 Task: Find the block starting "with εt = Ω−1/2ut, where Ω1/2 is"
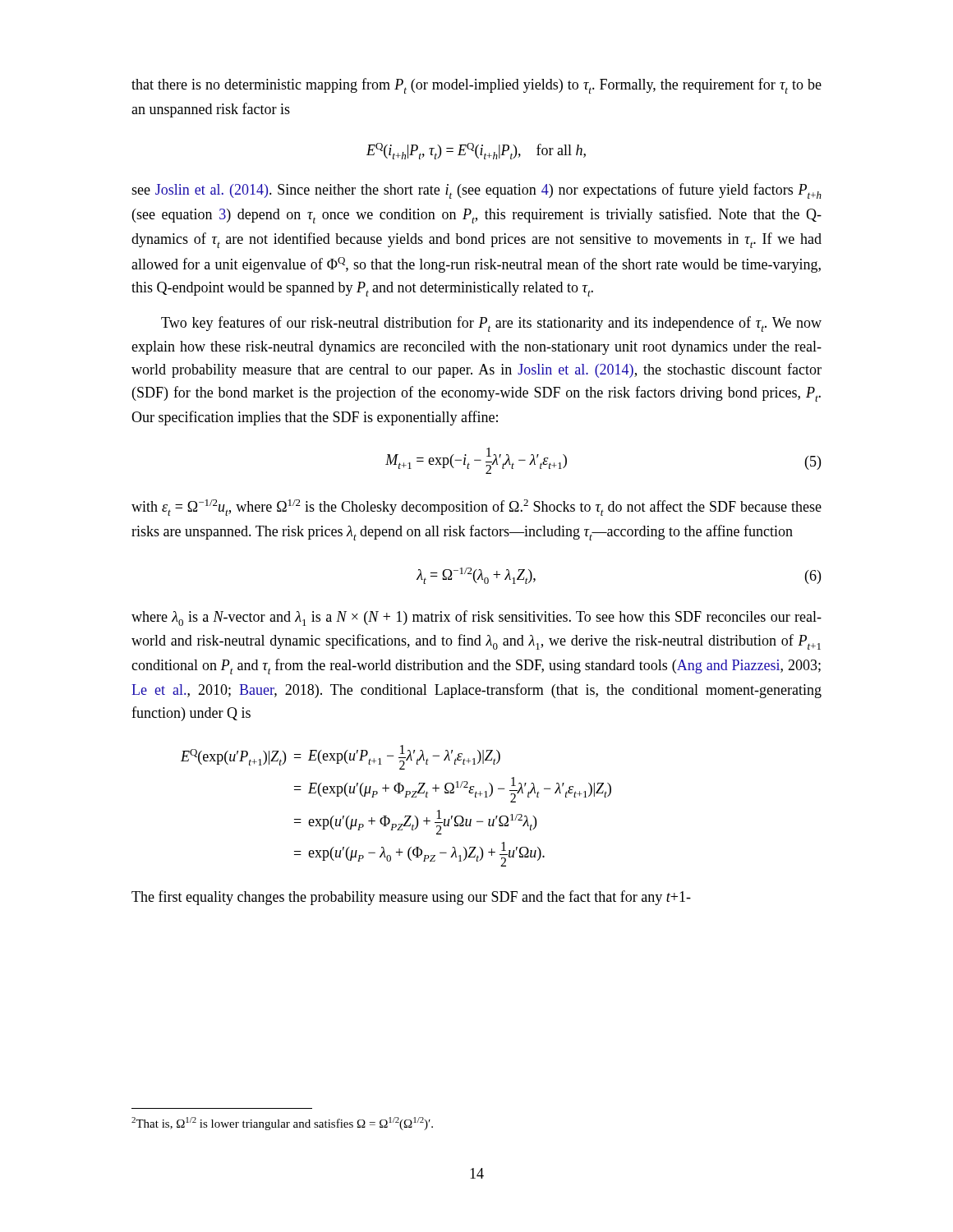476,520
